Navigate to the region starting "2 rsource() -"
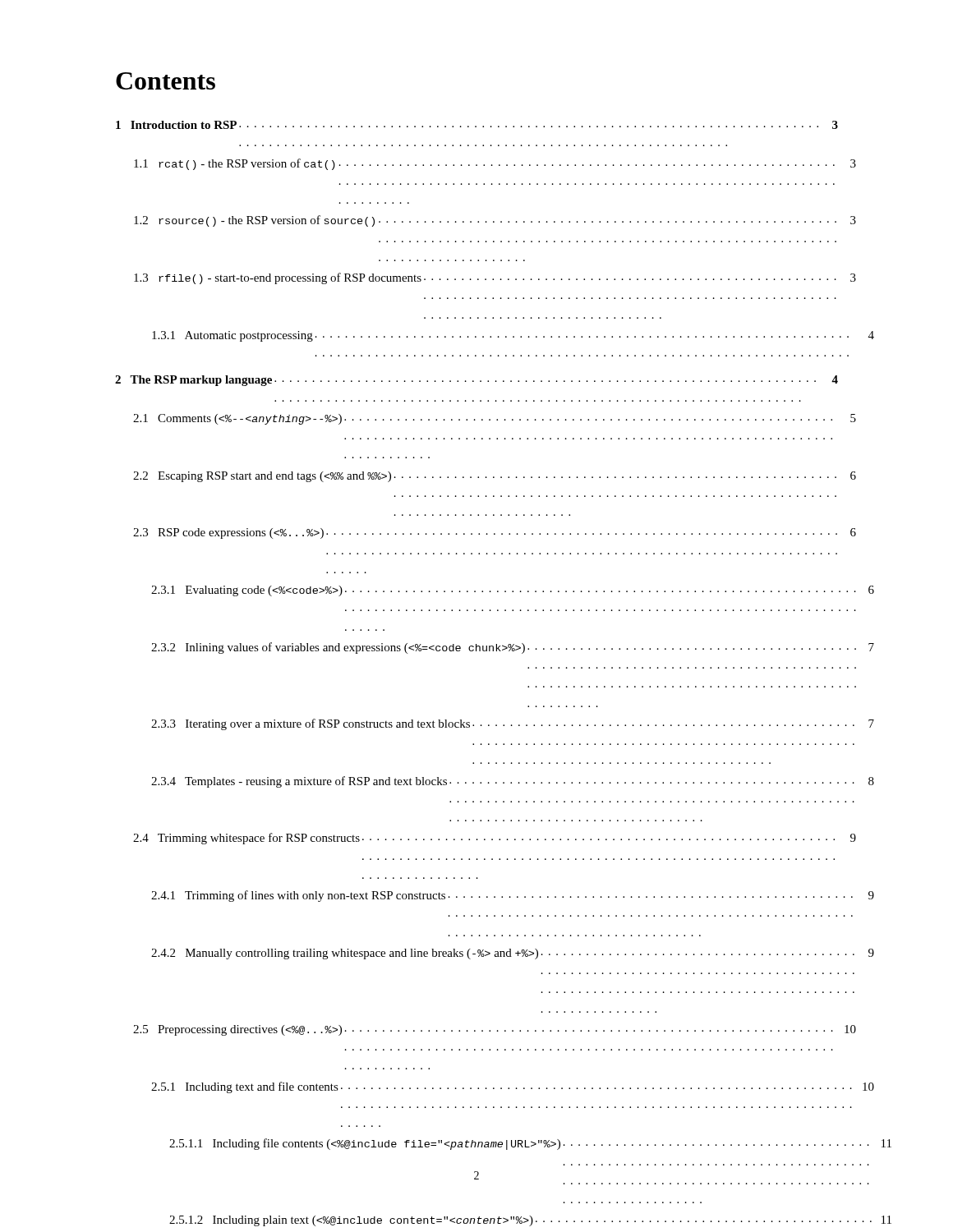Screen dimensions: 1232x953 476,240
